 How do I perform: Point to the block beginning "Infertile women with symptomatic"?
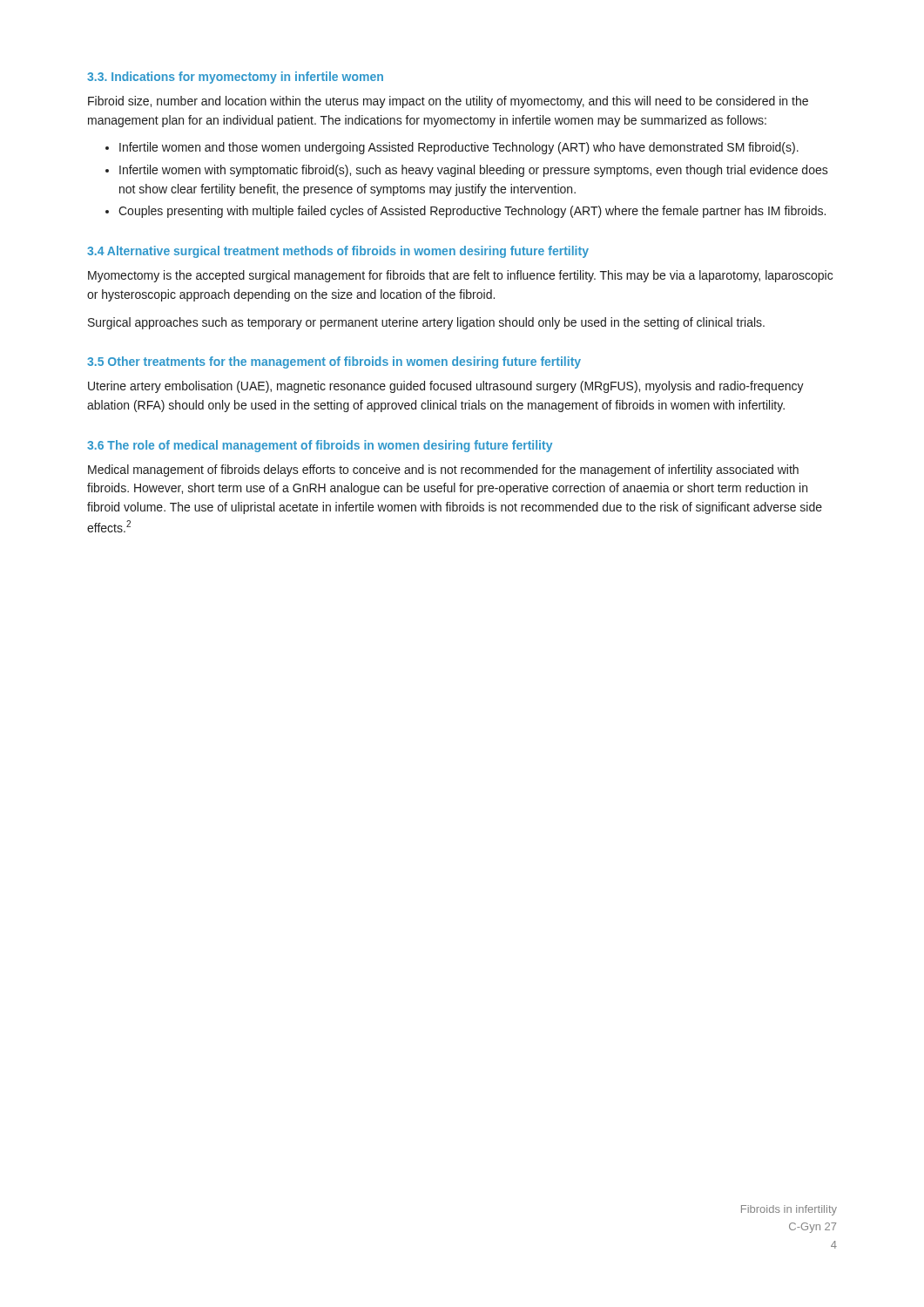(x=473, y=179)
